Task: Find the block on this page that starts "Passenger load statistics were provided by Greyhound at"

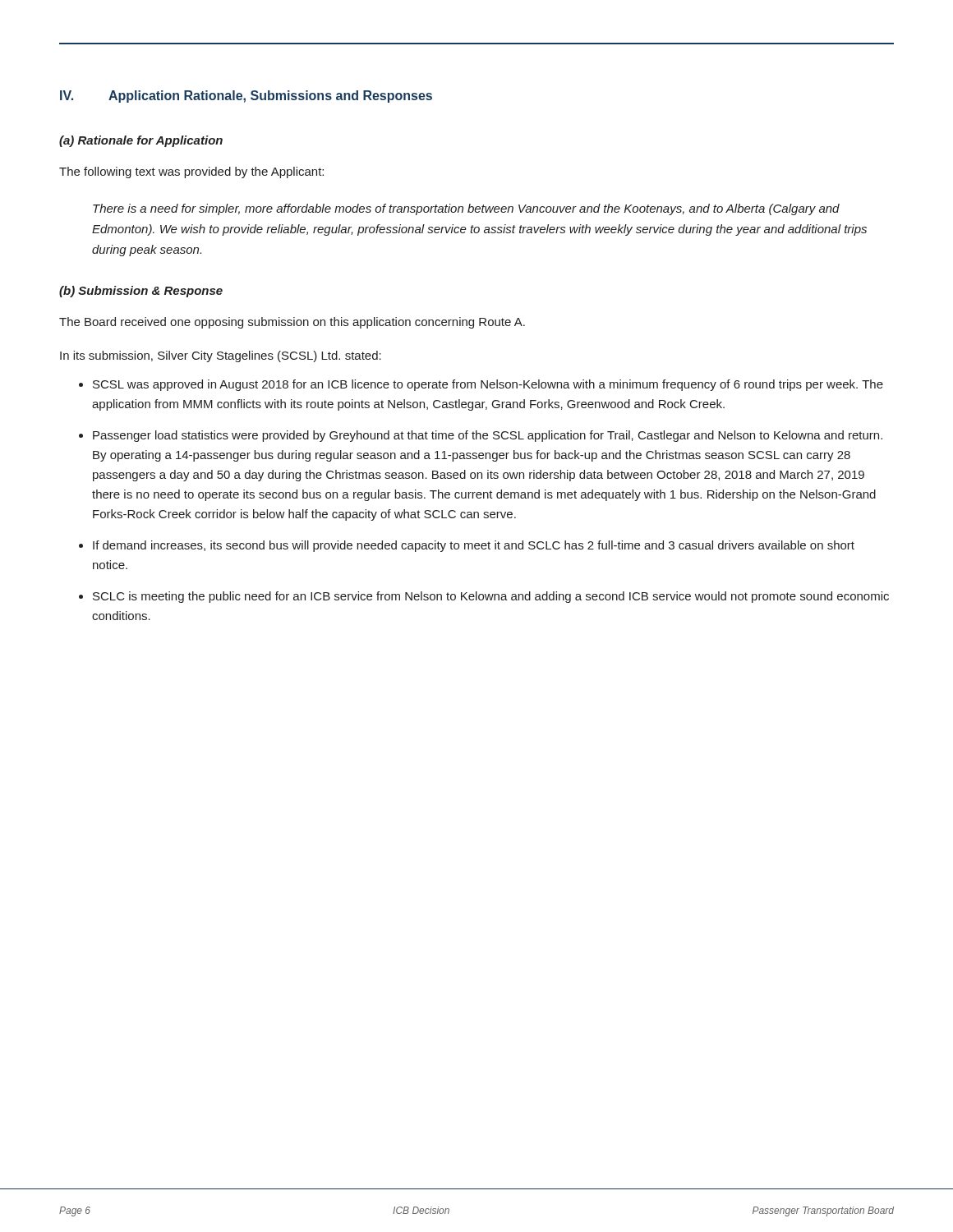Action: [488, 474]
